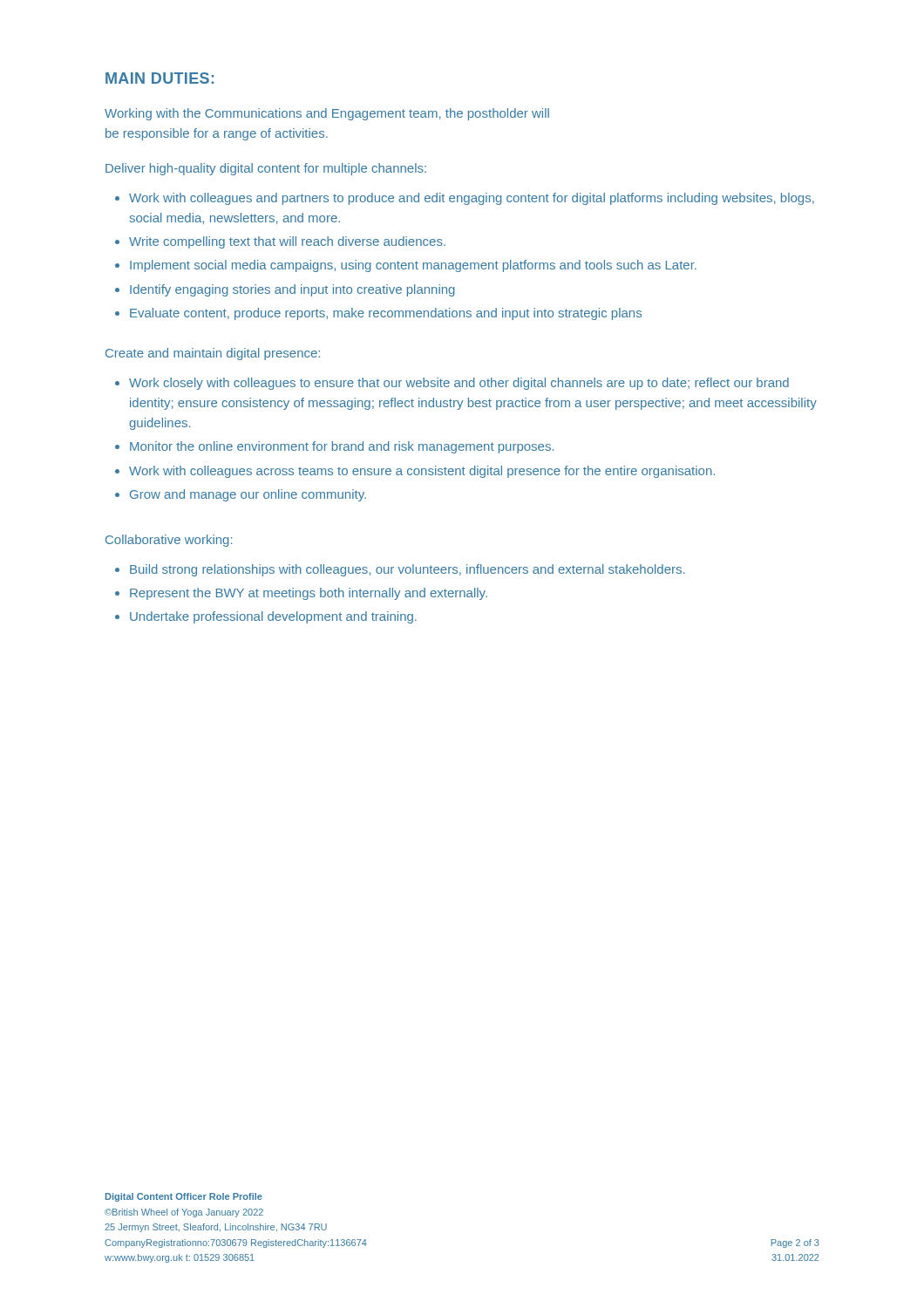Navigate to the region starting "Undertake professional development"
This screenshot has width=924, height=1308.
273,616
